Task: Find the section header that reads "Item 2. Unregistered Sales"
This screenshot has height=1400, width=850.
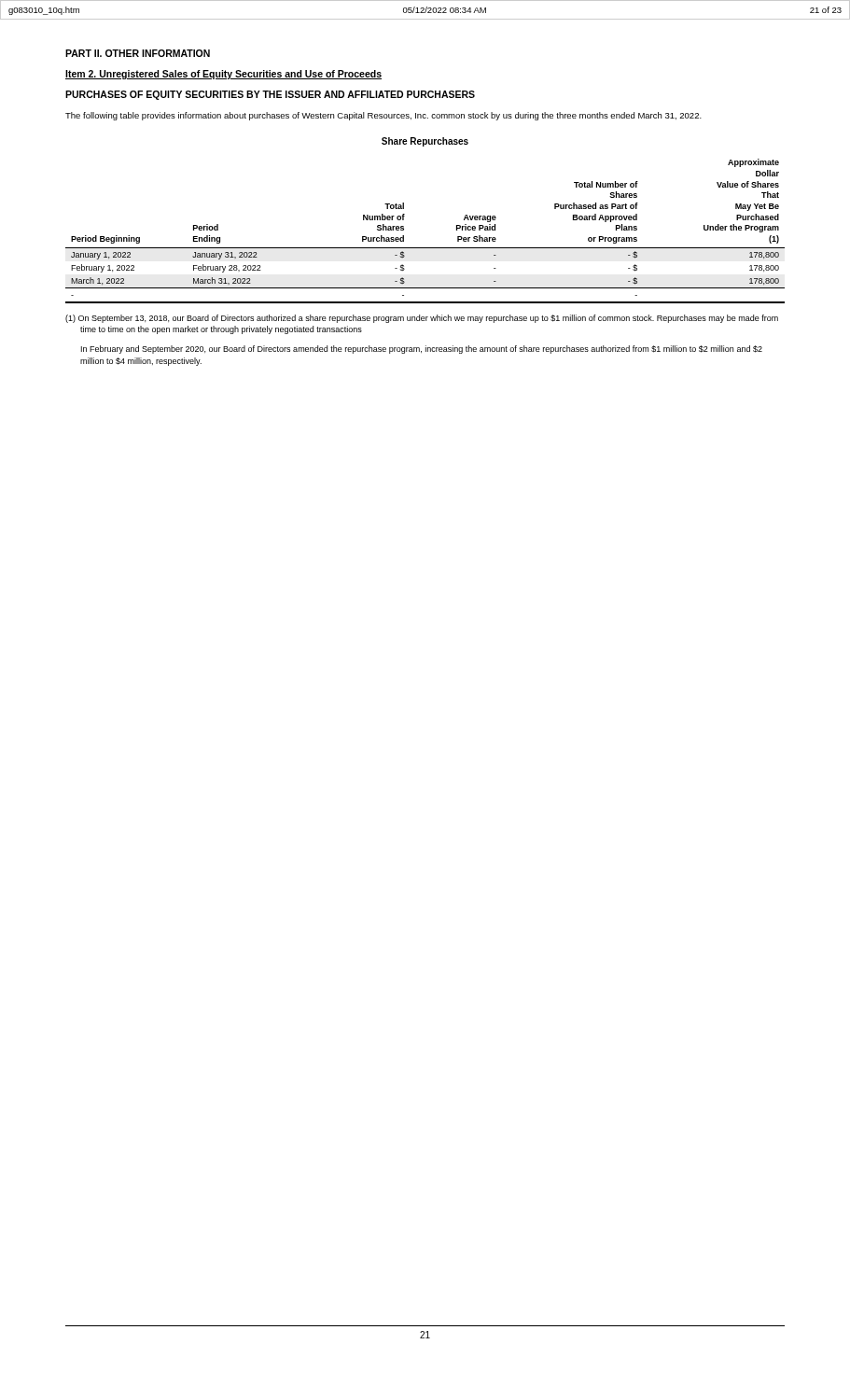Action: tap(223, 74)
